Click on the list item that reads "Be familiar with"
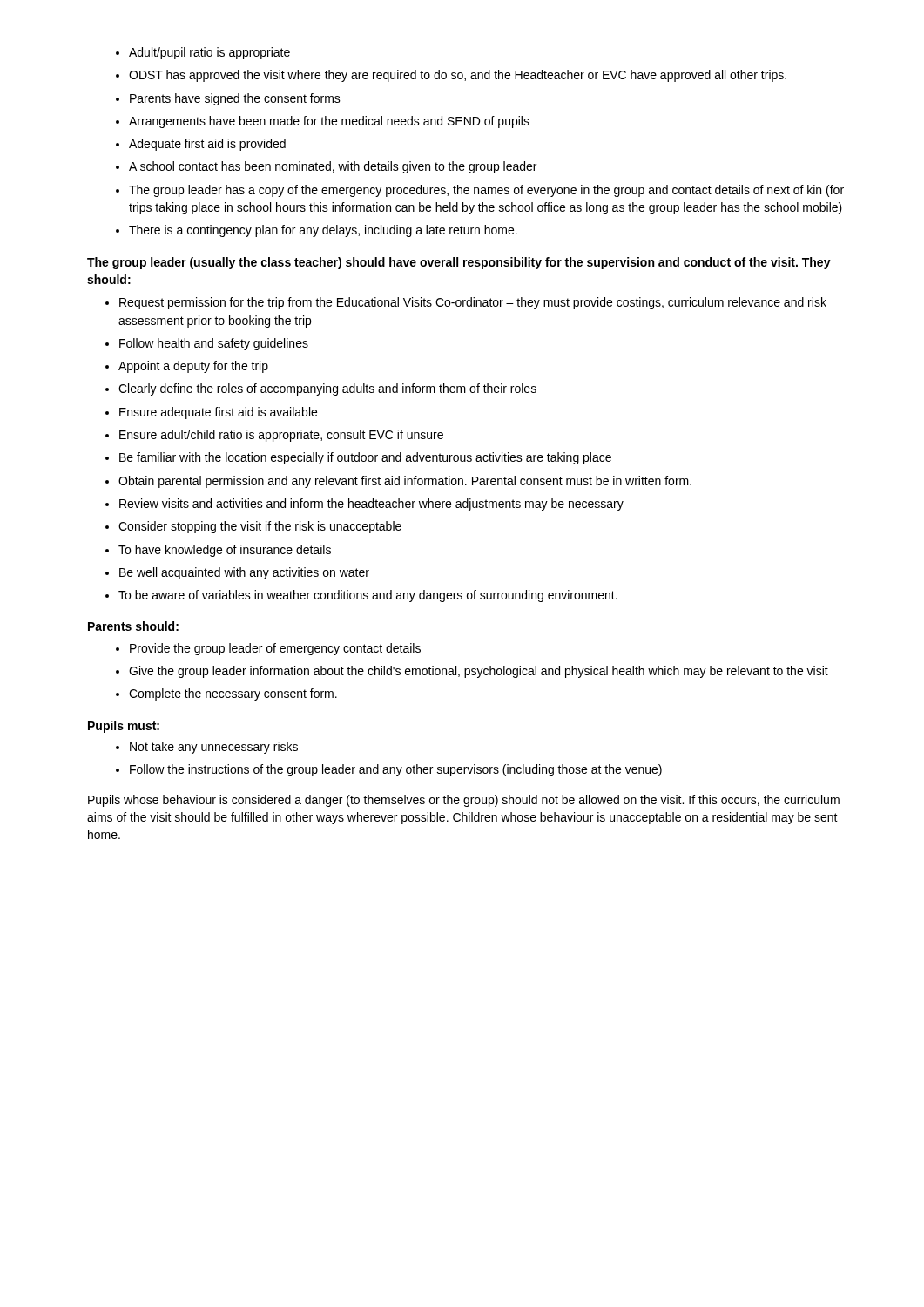Viewport: 924px width, 1307px height. click(x=475, y=458)
